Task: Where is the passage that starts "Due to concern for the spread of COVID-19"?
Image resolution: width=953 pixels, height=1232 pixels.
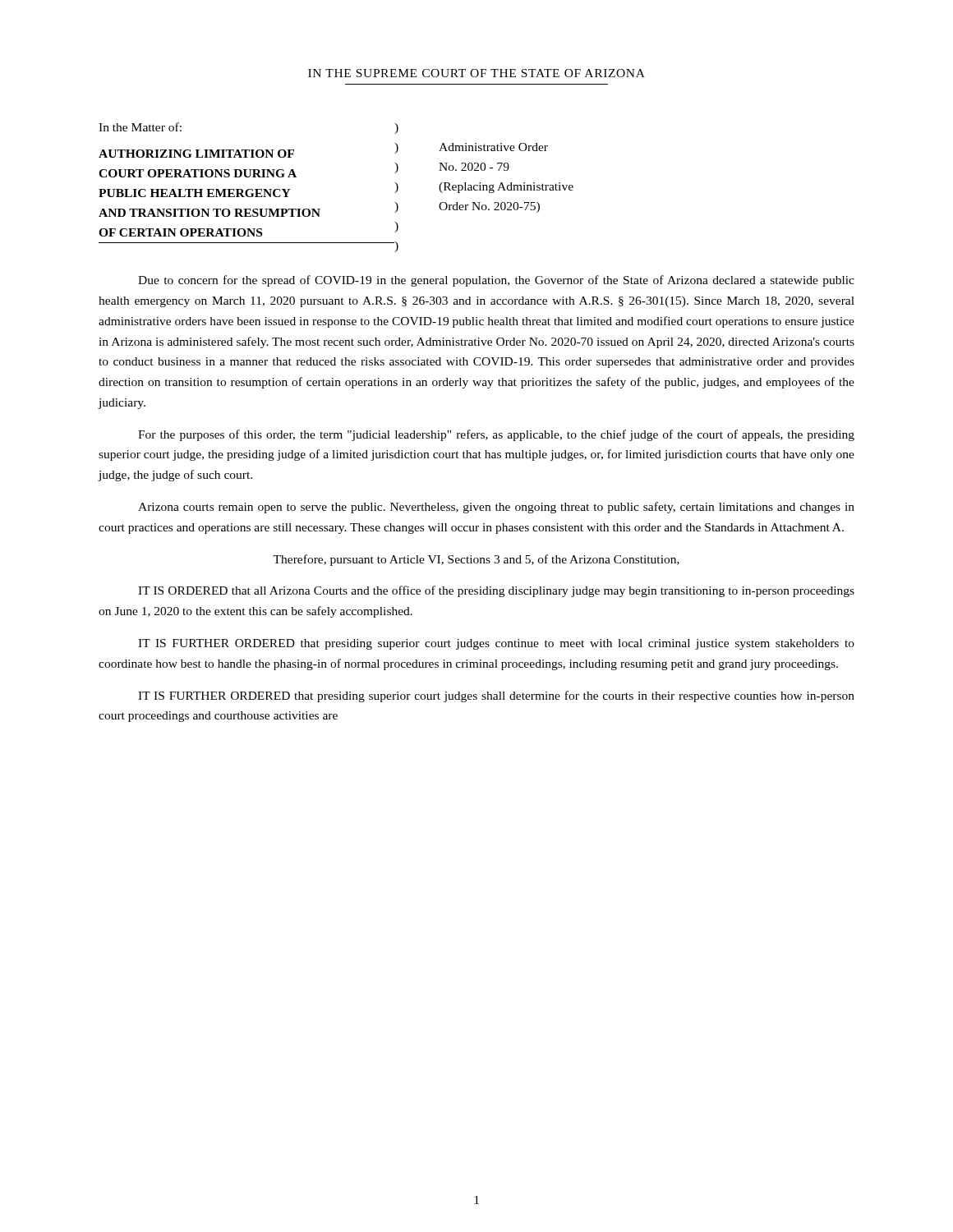Action: click(x=476, y=342)
